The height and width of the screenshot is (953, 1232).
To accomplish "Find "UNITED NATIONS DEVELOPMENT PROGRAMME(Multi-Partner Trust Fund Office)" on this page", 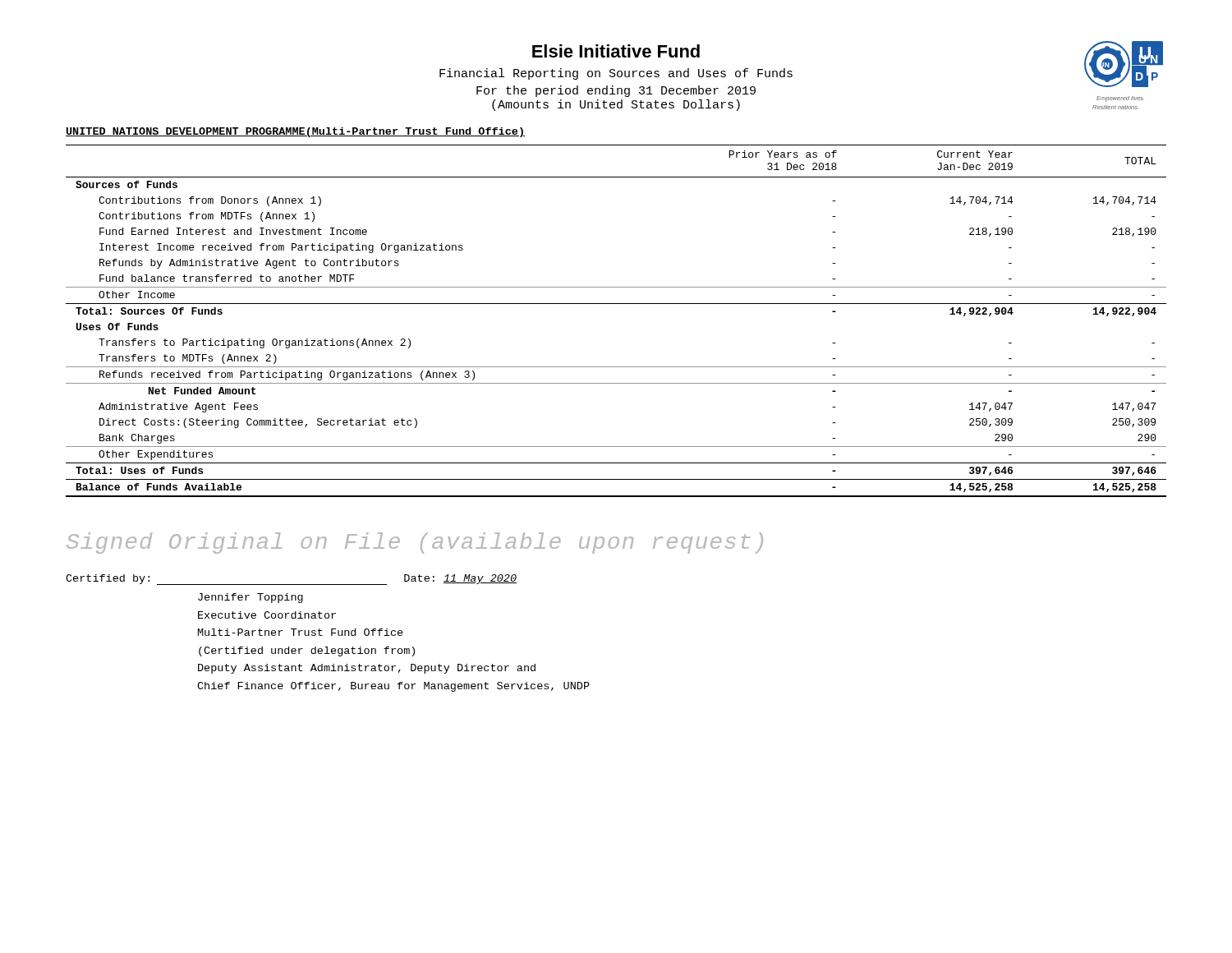I will pyautogui.click(x=295, y=132).
